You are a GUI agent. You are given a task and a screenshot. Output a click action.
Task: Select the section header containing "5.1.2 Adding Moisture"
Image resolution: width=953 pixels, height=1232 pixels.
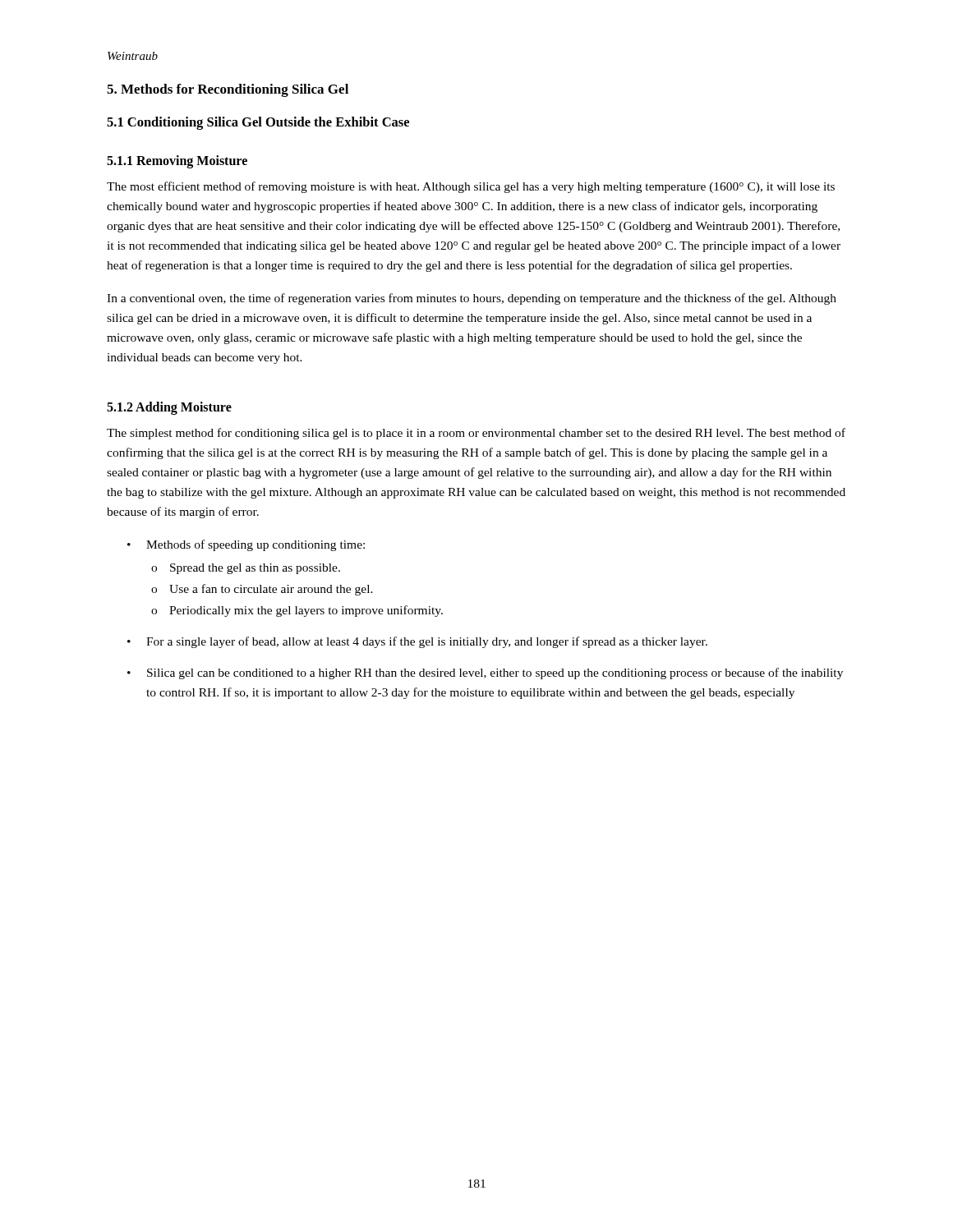point(169,407)
